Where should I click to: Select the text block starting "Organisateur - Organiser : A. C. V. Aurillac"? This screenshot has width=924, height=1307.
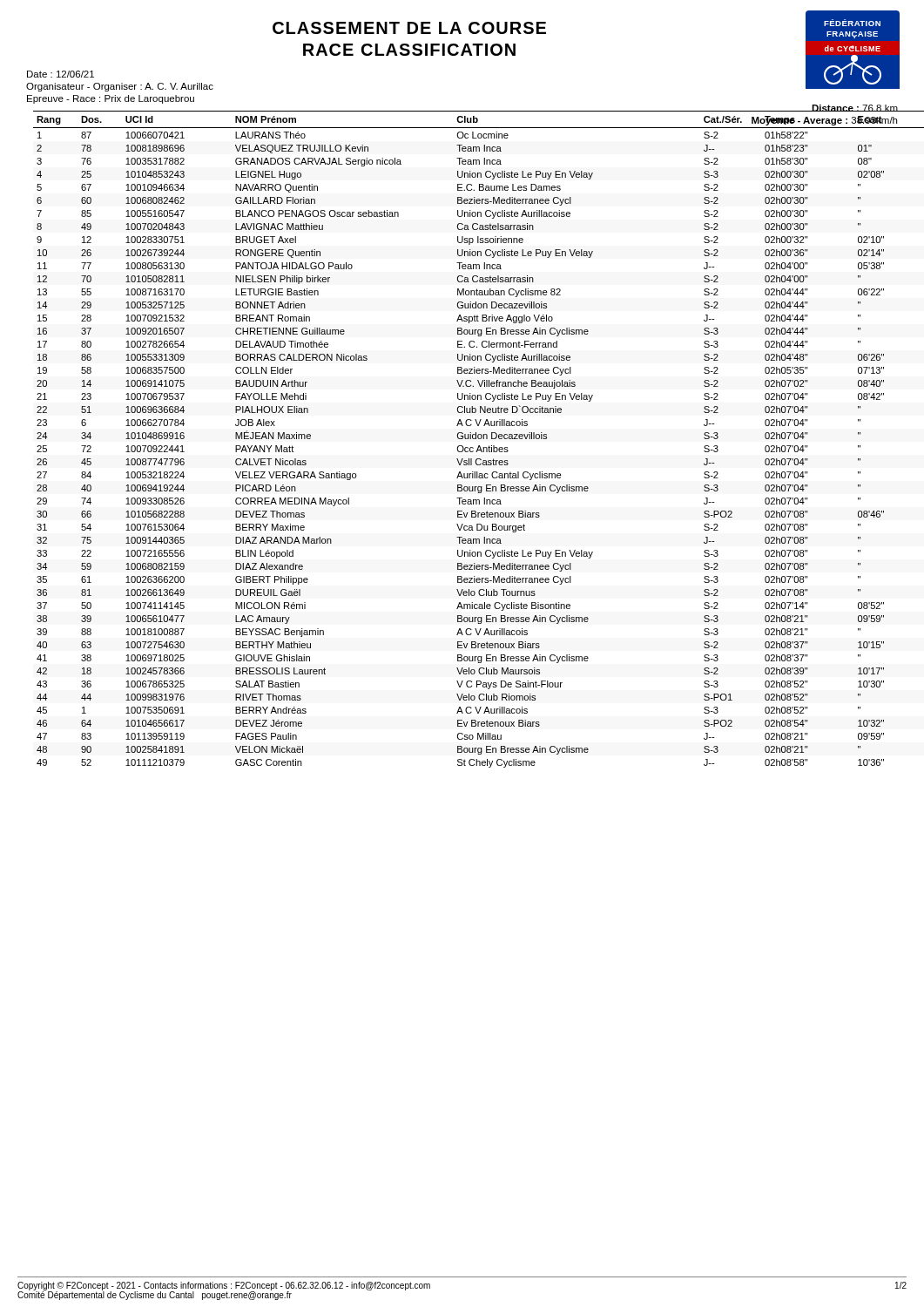[117, 86]
